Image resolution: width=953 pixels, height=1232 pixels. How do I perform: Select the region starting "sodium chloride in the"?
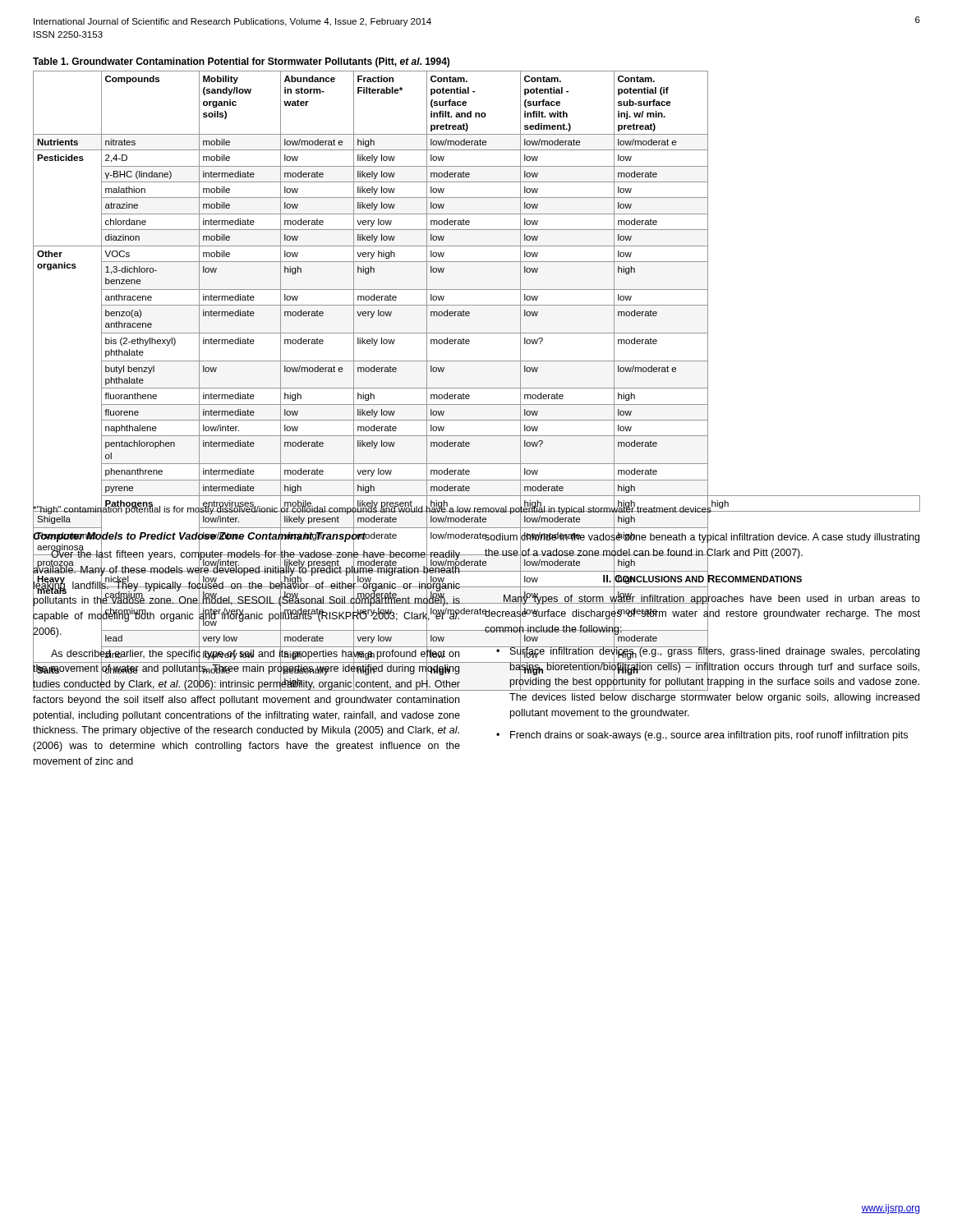pyautogui.click(x=702, y=545)
